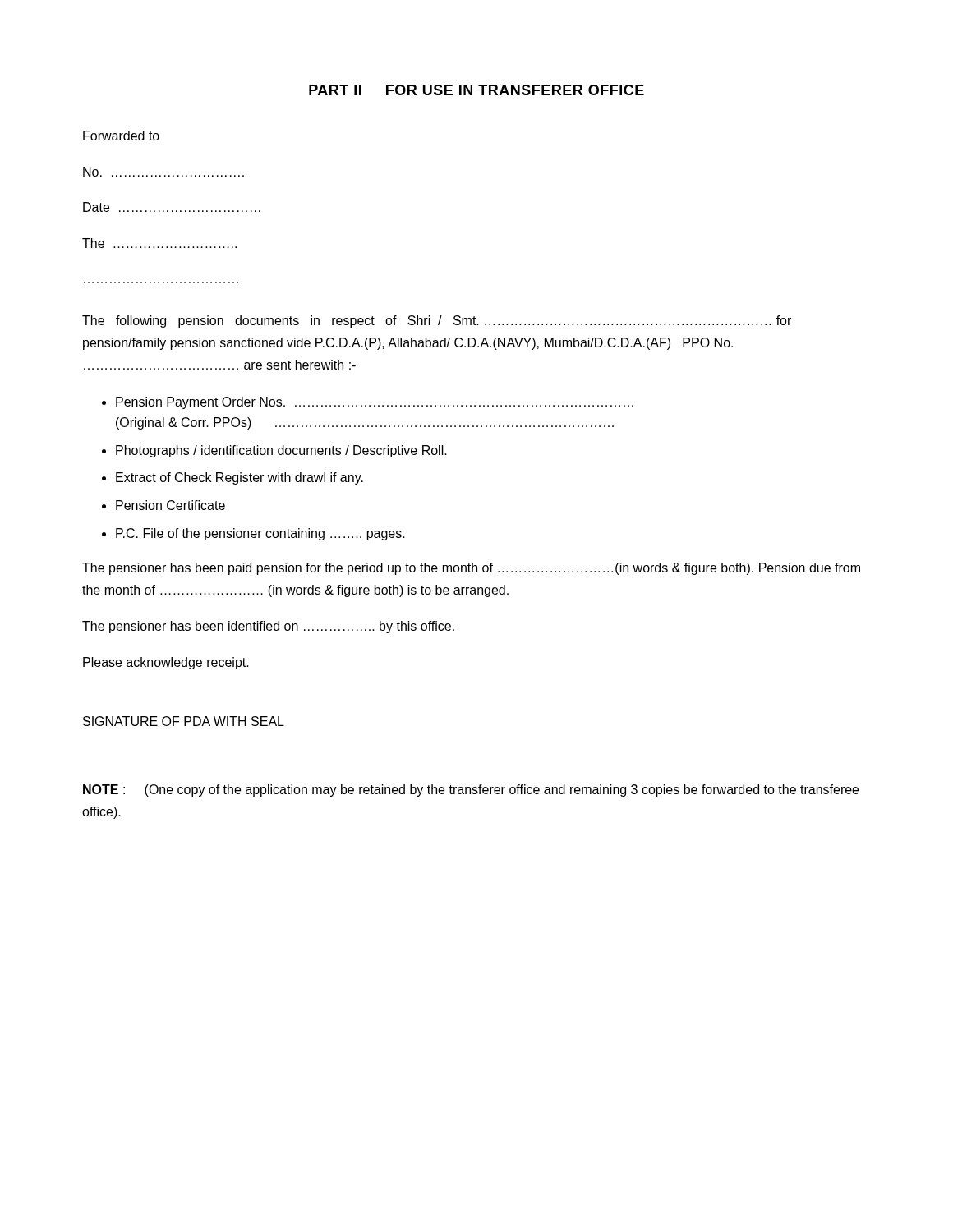The width and height of the screenshot is (953, 1232).
Task: Select the list item with the text "Pension Certificate"
Action: pyautogui.click(x=170, y=505)
